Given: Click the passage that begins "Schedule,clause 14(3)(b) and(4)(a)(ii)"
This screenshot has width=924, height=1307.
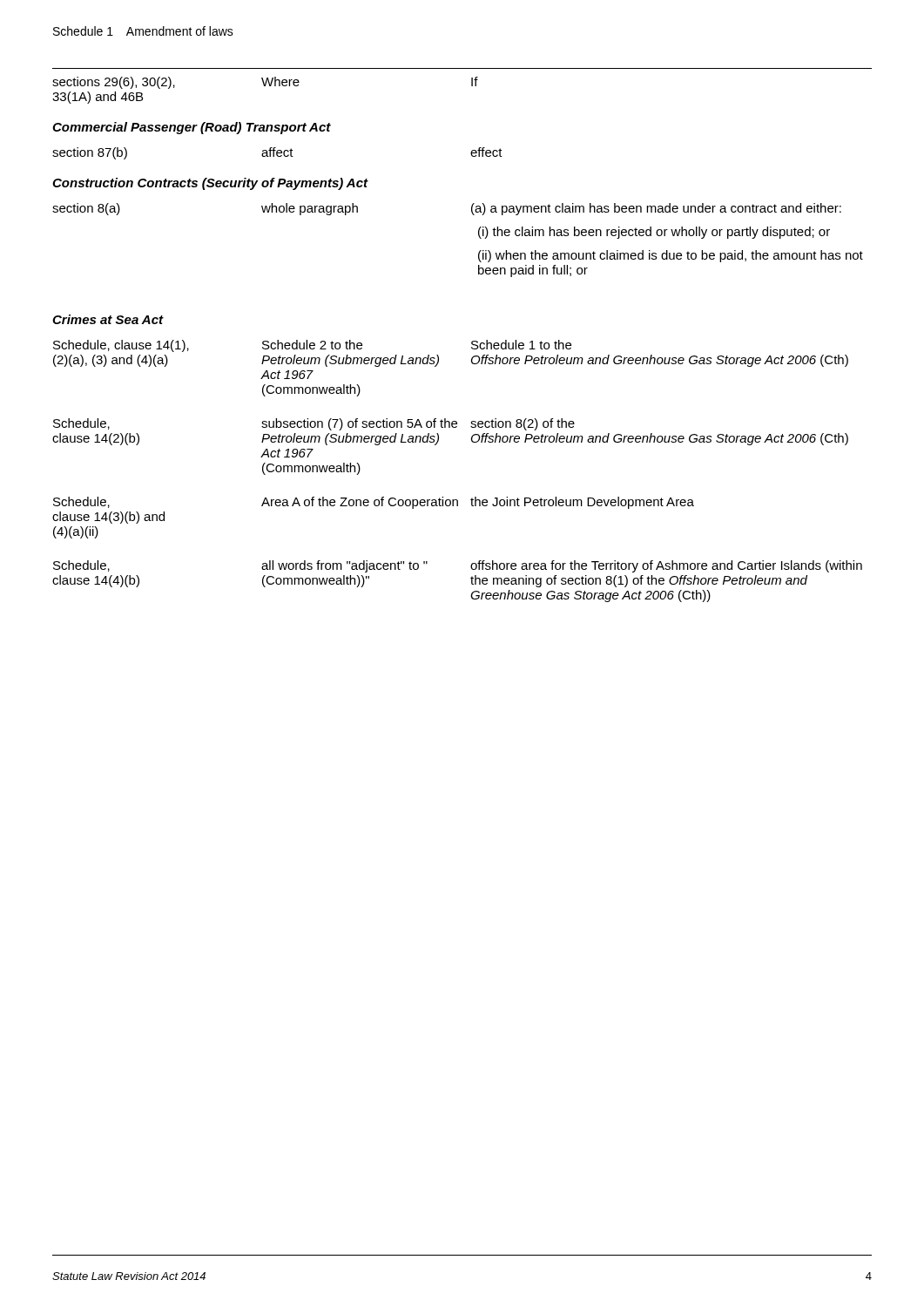Looking at the screenshot, I should click(462, 516).
